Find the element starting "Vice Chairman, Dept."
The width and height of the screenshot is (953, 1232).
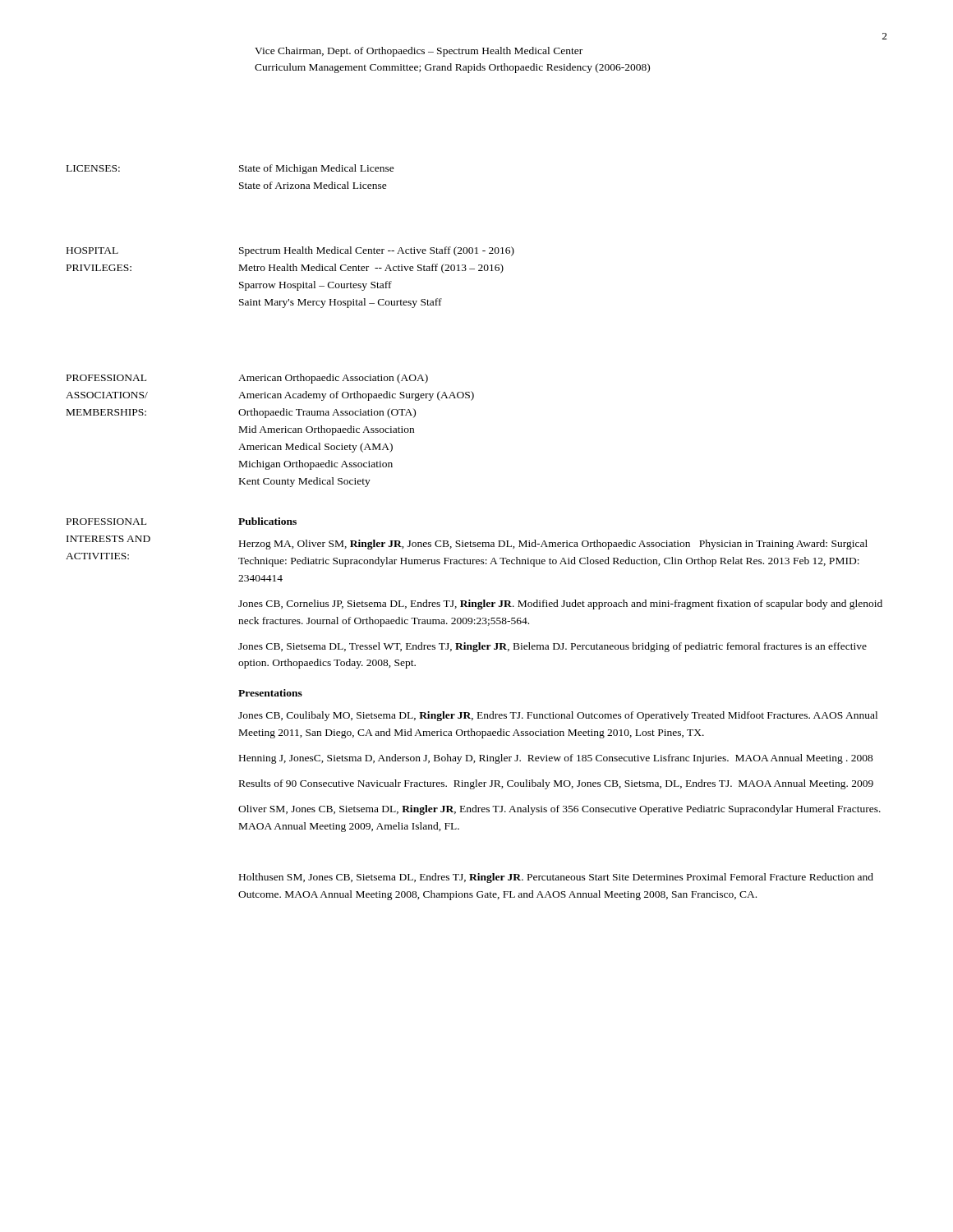point(453,59)
